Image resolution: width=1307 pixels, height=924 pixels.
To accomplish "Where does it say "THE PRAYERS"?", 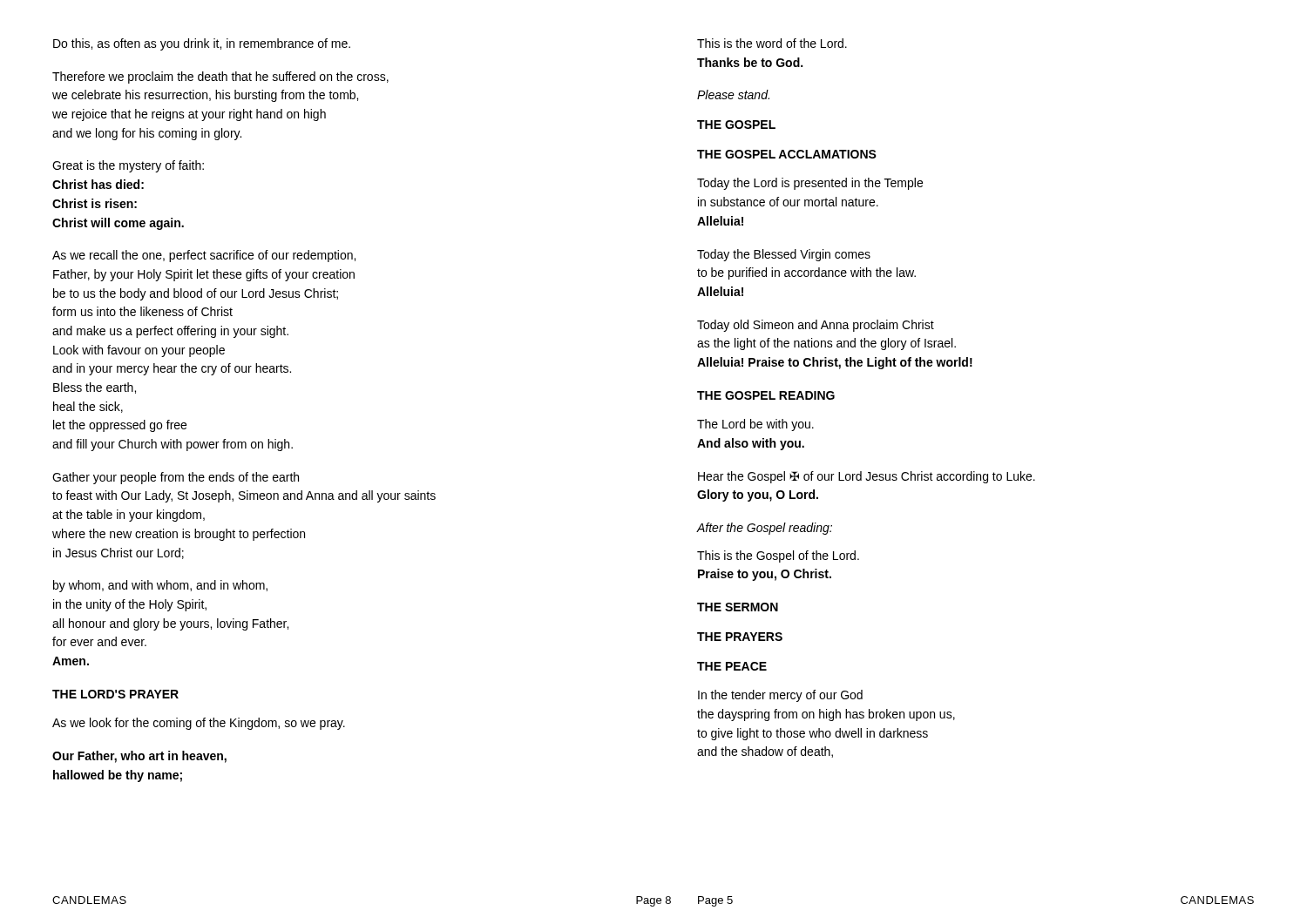I will pos(740,636).
